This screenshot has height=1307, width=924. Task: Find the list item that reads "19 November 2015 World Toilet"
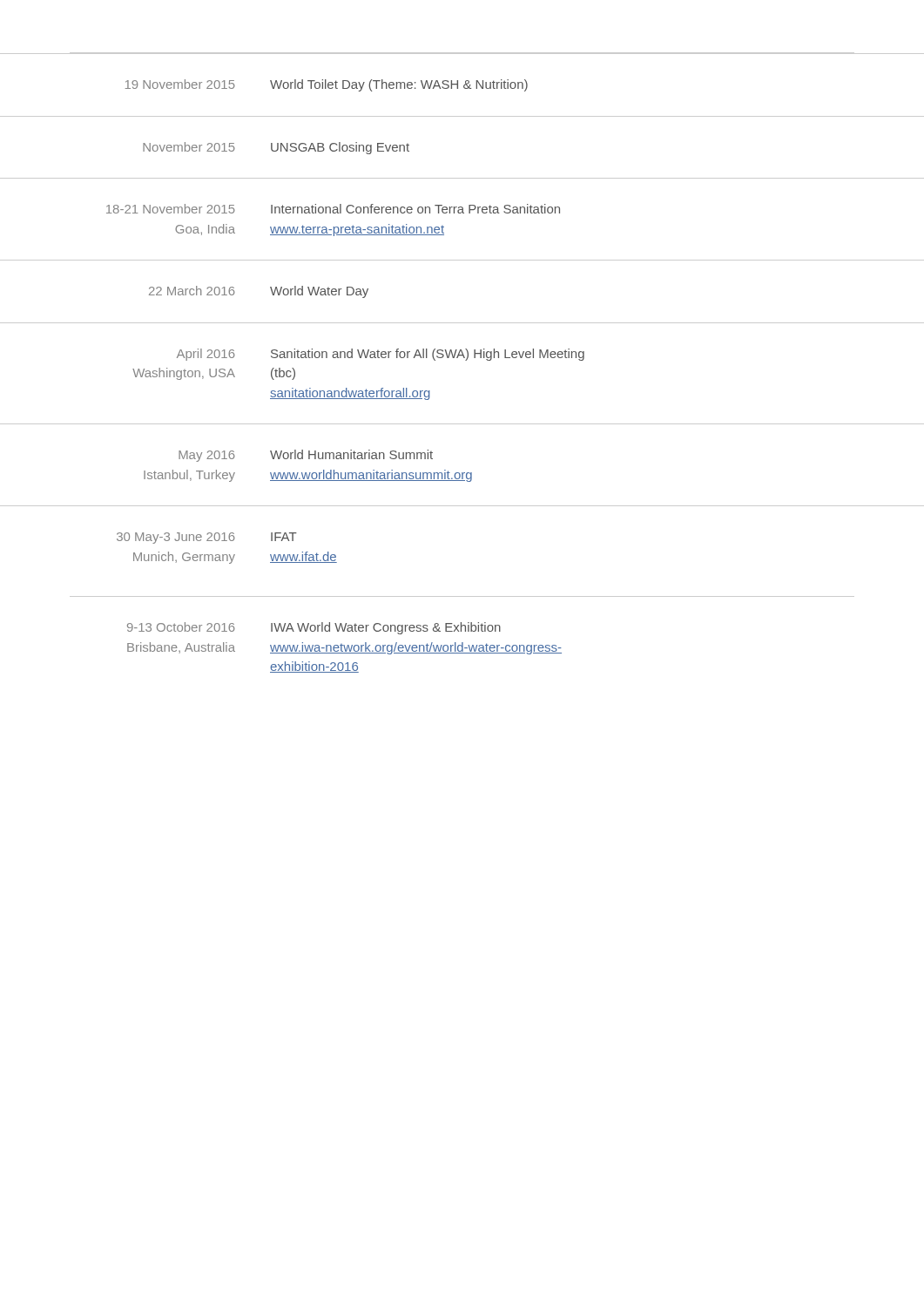462,85
